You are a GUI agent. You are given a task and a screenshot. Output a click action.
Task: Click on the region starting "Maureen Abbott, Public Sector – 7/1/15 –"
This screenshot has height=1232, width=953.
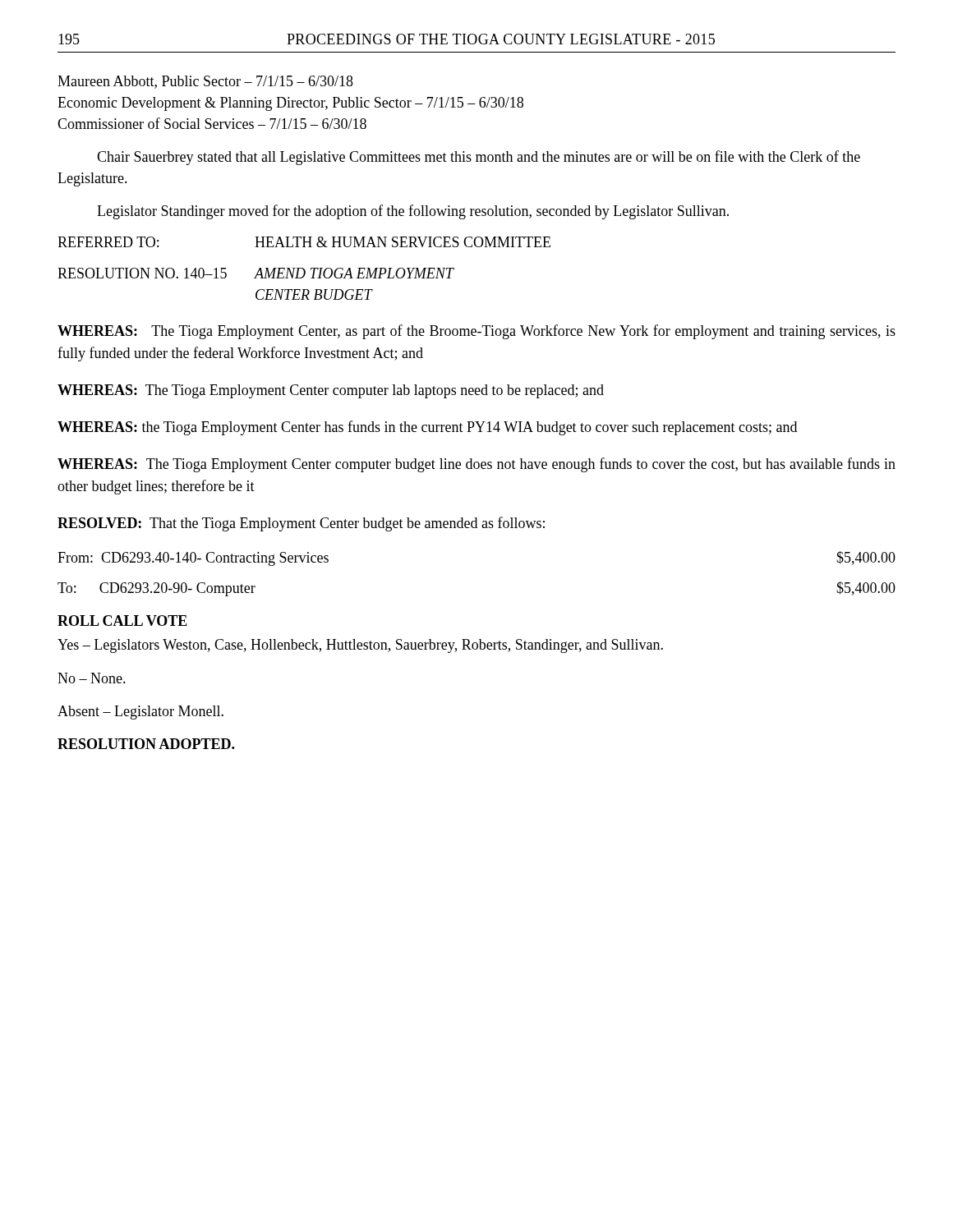476,103
